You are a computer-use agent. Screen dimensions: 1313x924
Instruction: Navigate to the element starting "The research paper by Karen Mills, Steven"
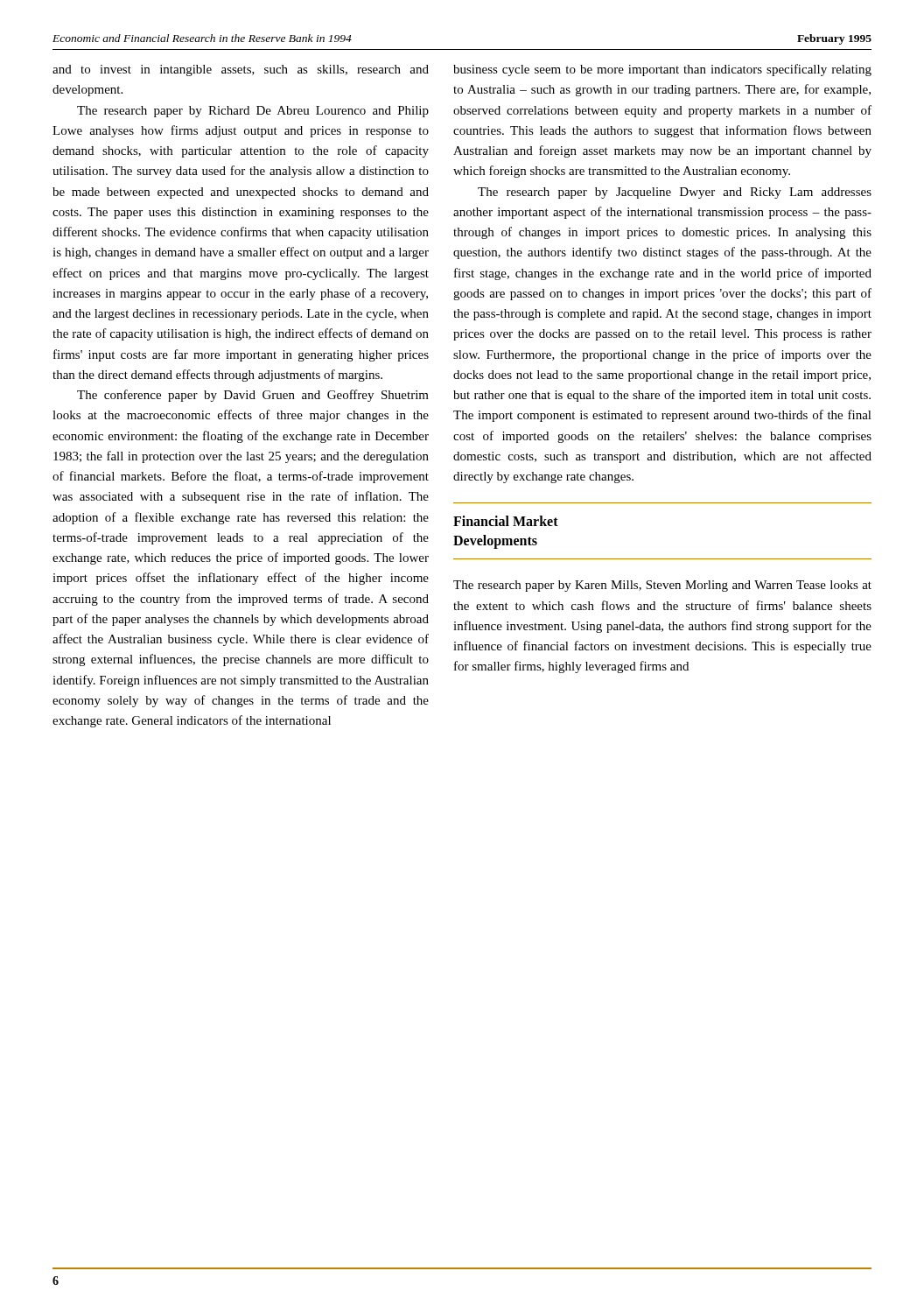click(662, 626)
